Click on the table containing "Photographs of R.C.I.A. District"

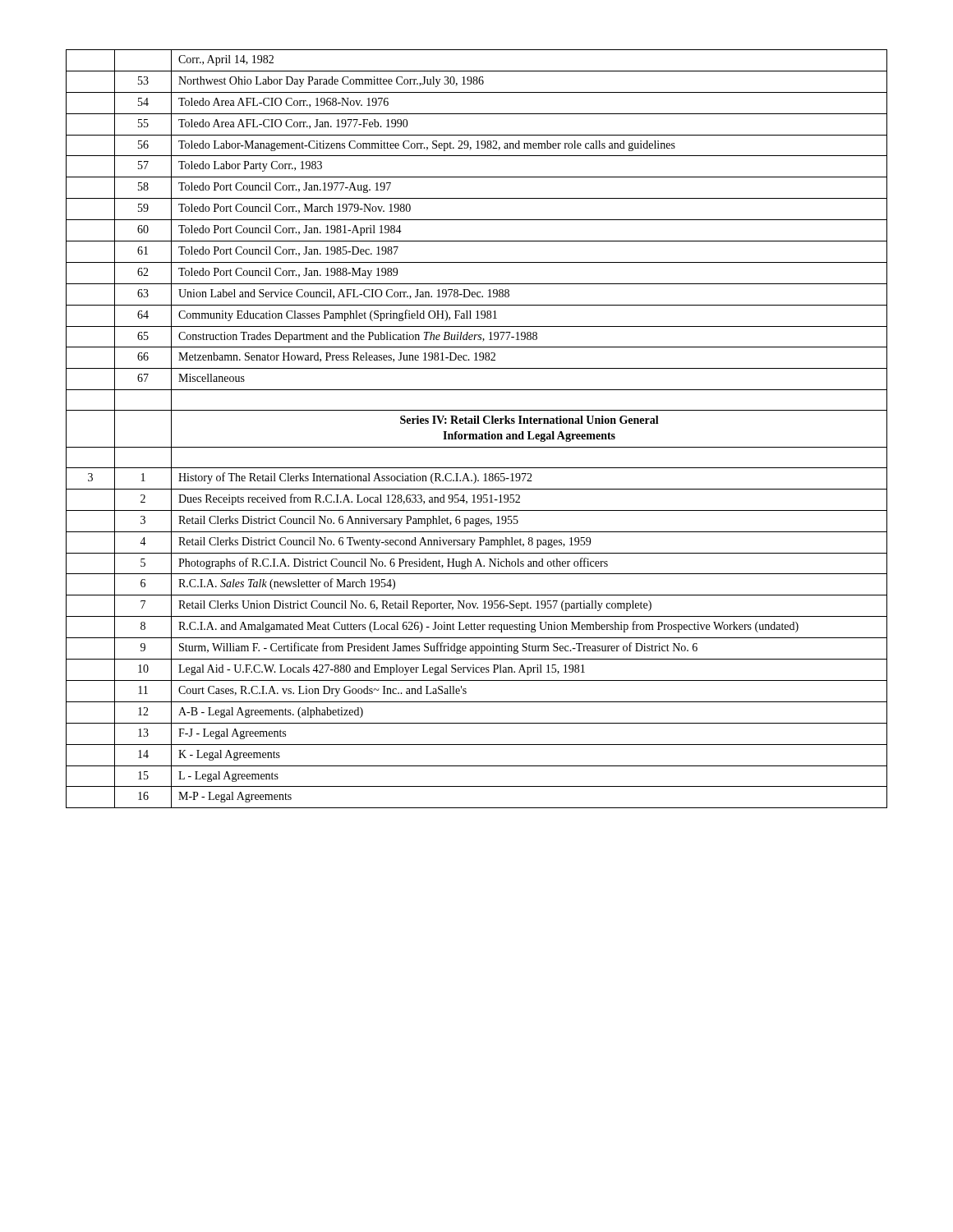476,429
